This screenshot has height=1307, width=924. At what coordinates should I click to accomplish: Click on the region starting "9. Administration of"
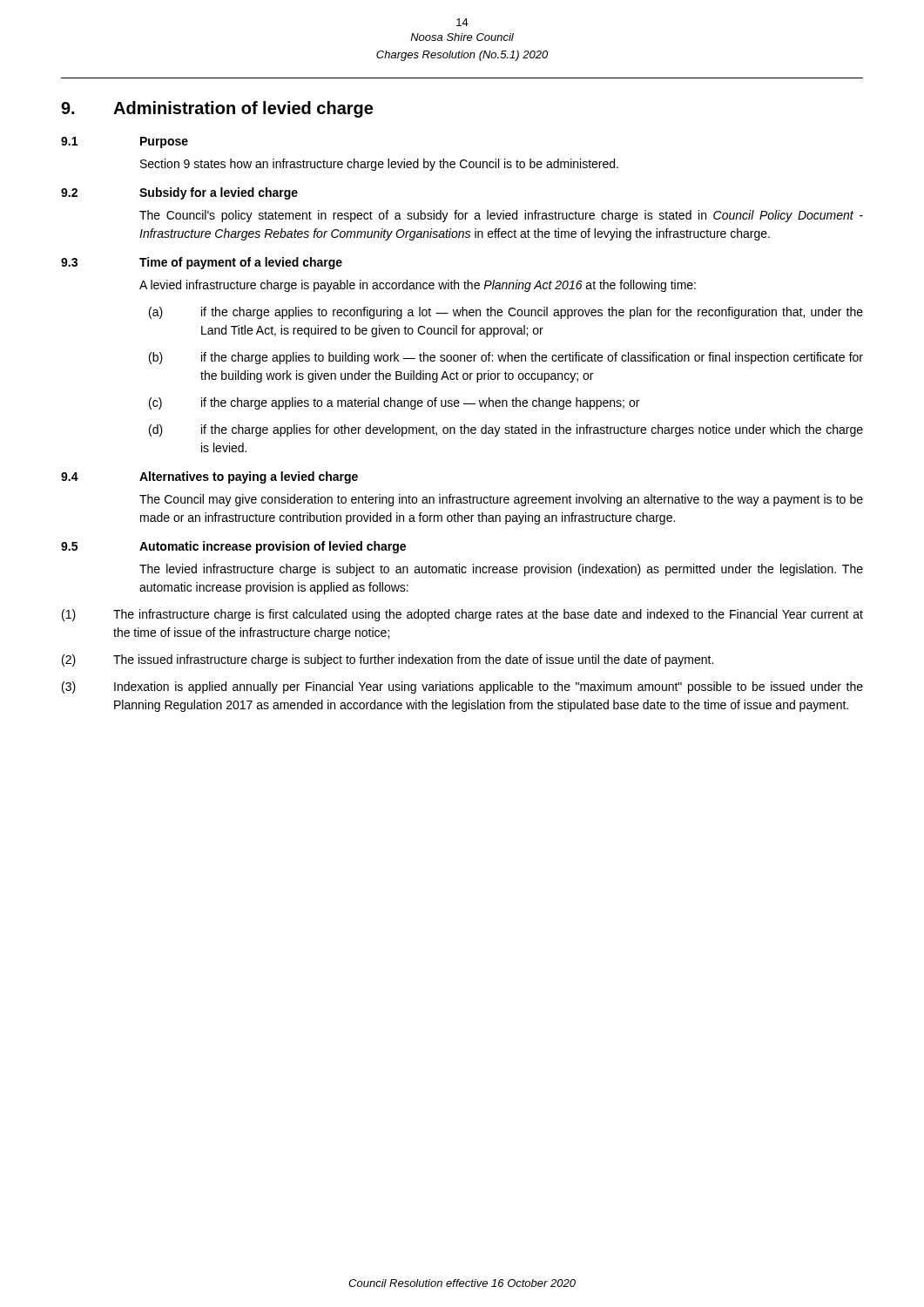tap(217, 108)
